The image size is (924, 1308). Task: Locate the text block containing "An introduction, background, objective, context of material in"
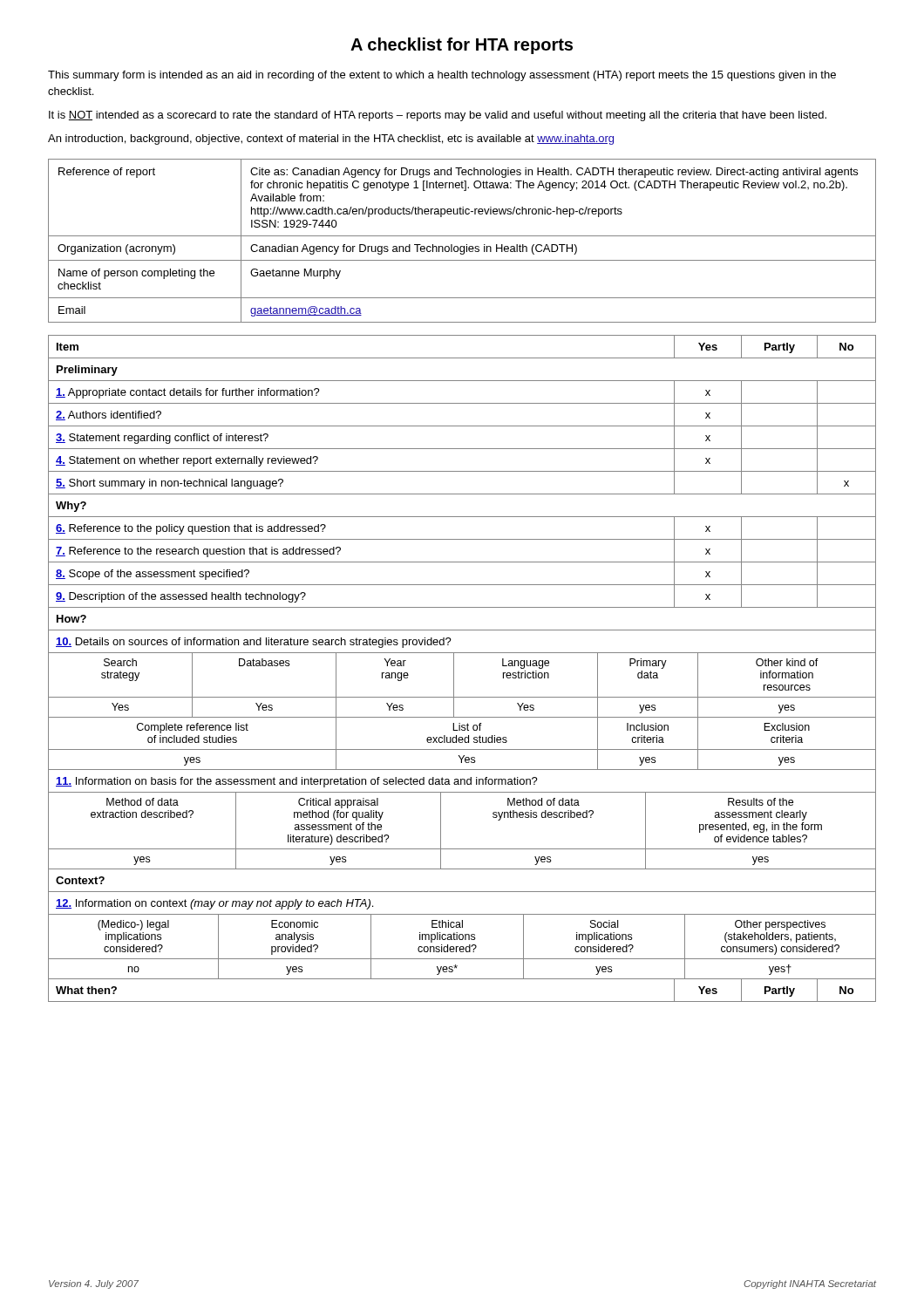(331, 138)
